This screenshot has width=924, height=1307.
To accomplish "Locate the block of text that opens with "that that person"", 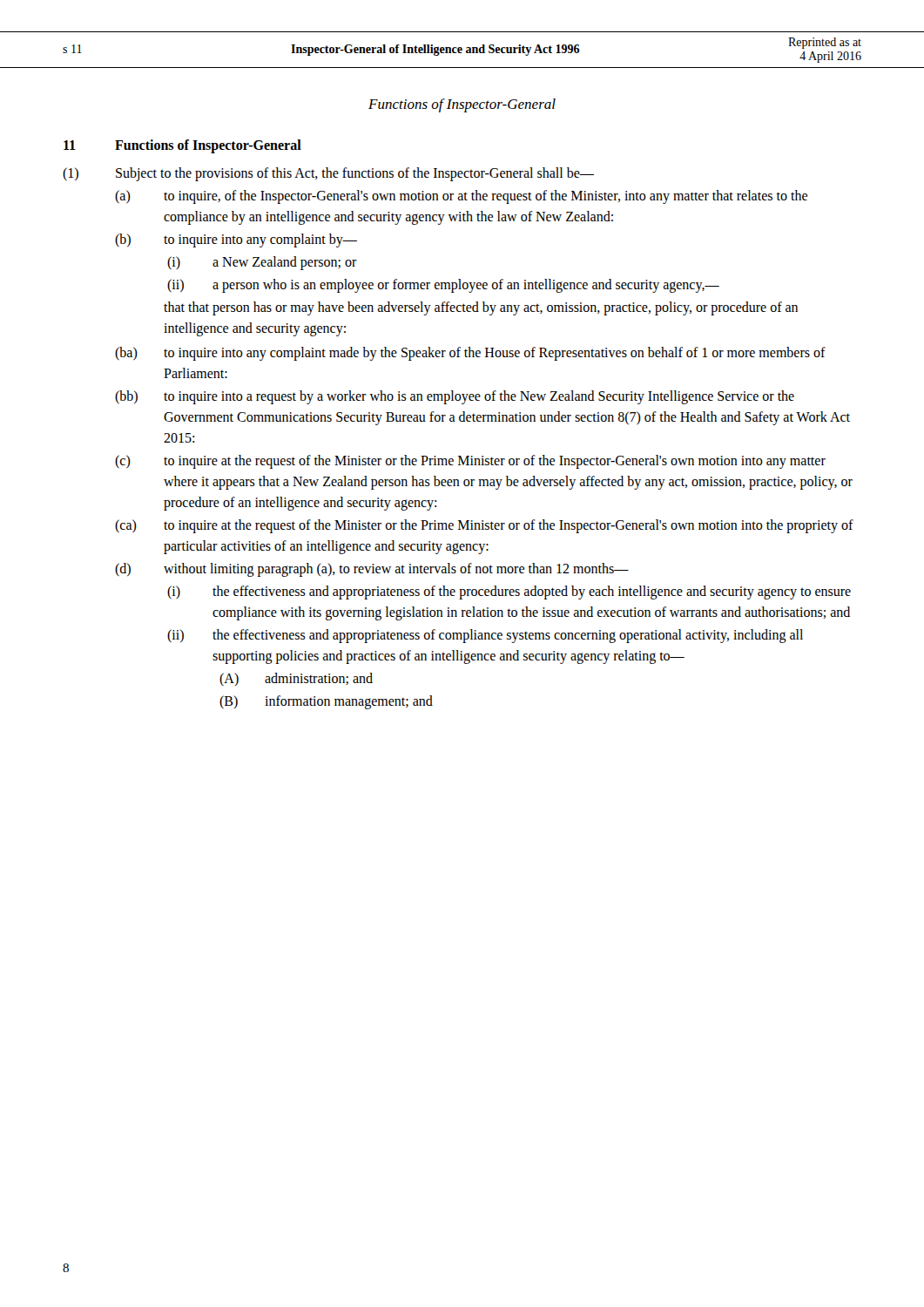I will (x=481, y=318).
